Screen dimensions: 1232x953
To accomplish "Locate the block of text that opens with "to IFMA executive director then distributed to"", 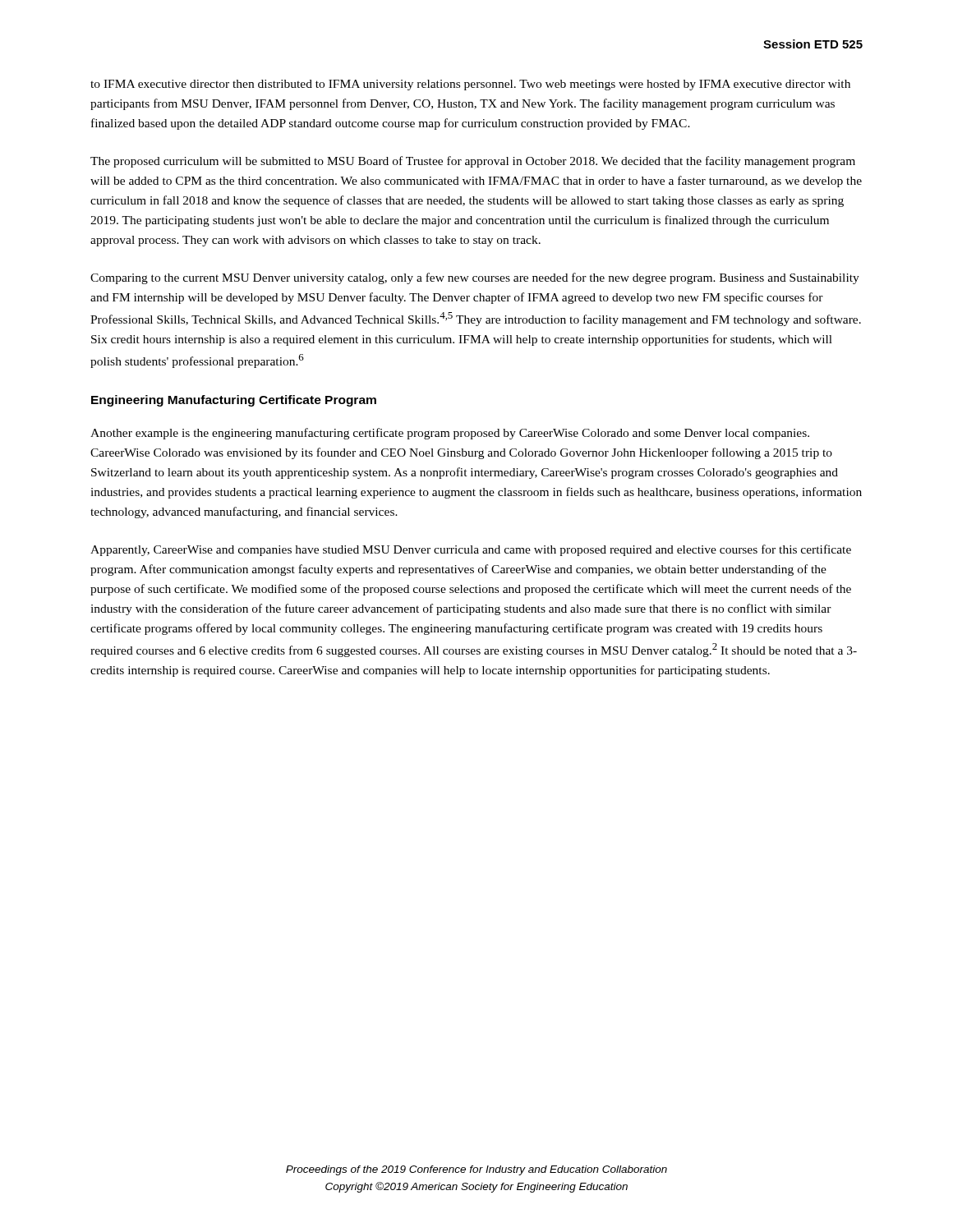I will tap(470, 103).
